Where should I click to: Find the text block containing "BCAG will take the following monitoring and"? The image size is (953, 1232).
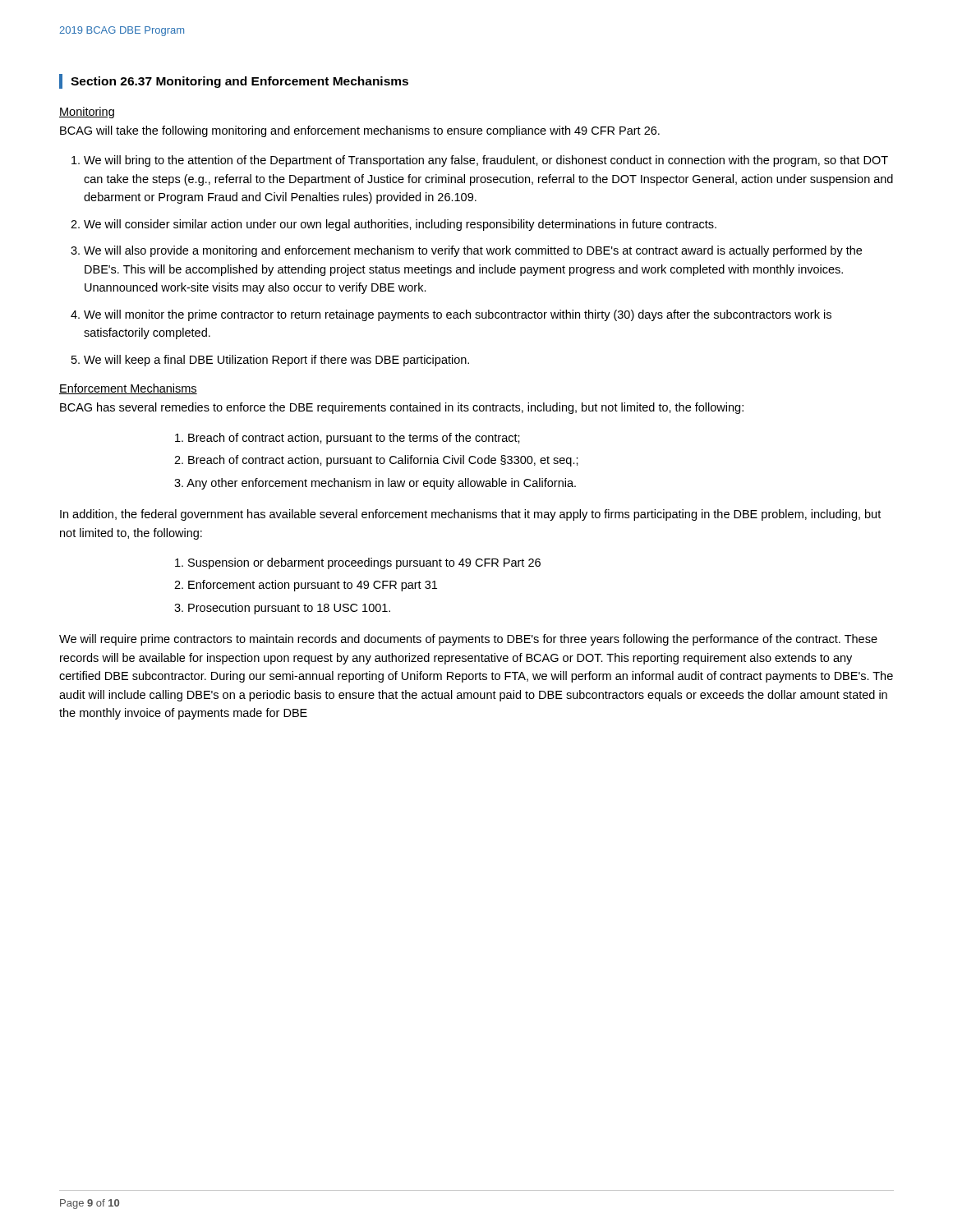point(360,131)
